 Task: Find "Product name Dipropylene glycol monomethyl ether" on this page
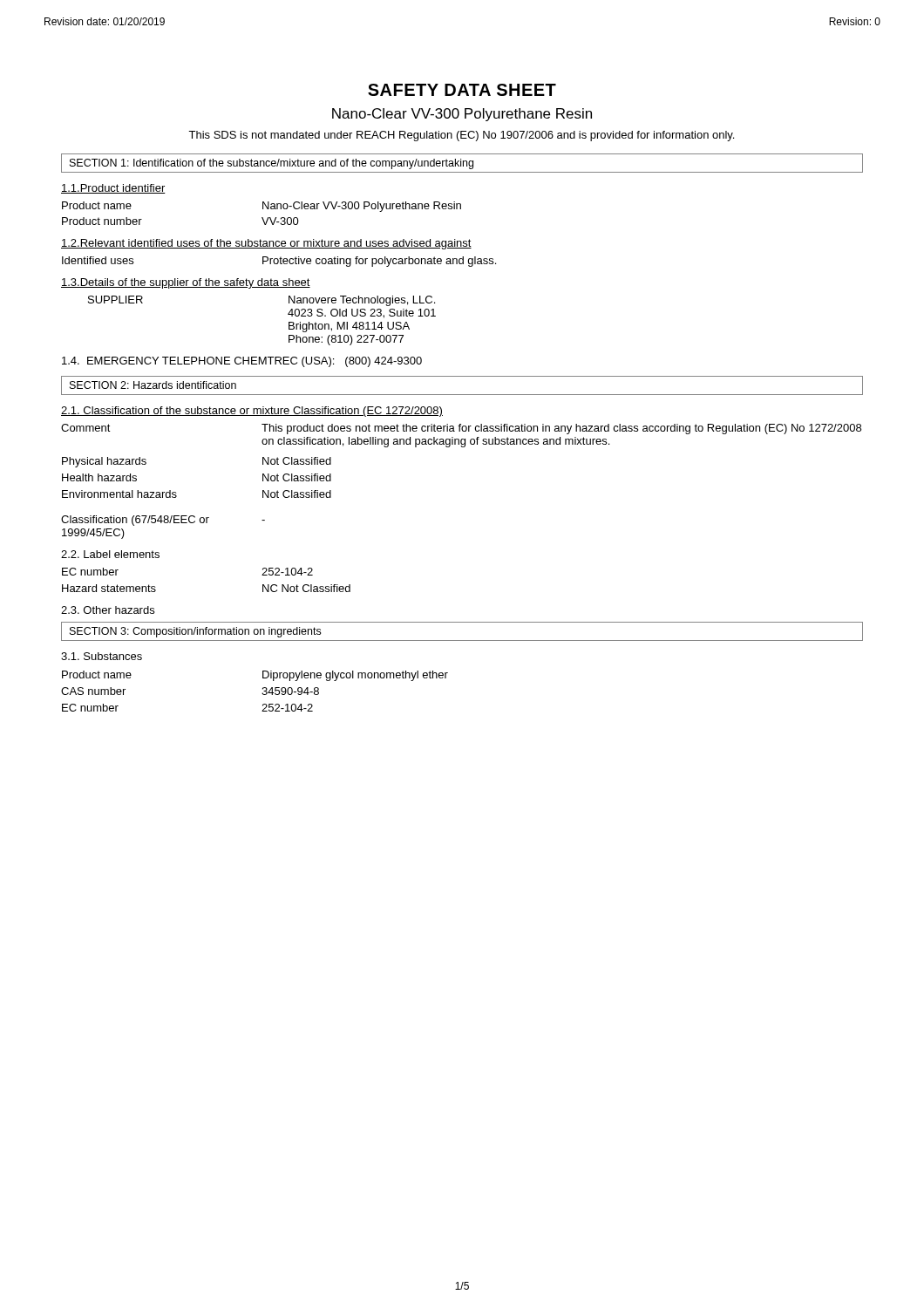96,676
